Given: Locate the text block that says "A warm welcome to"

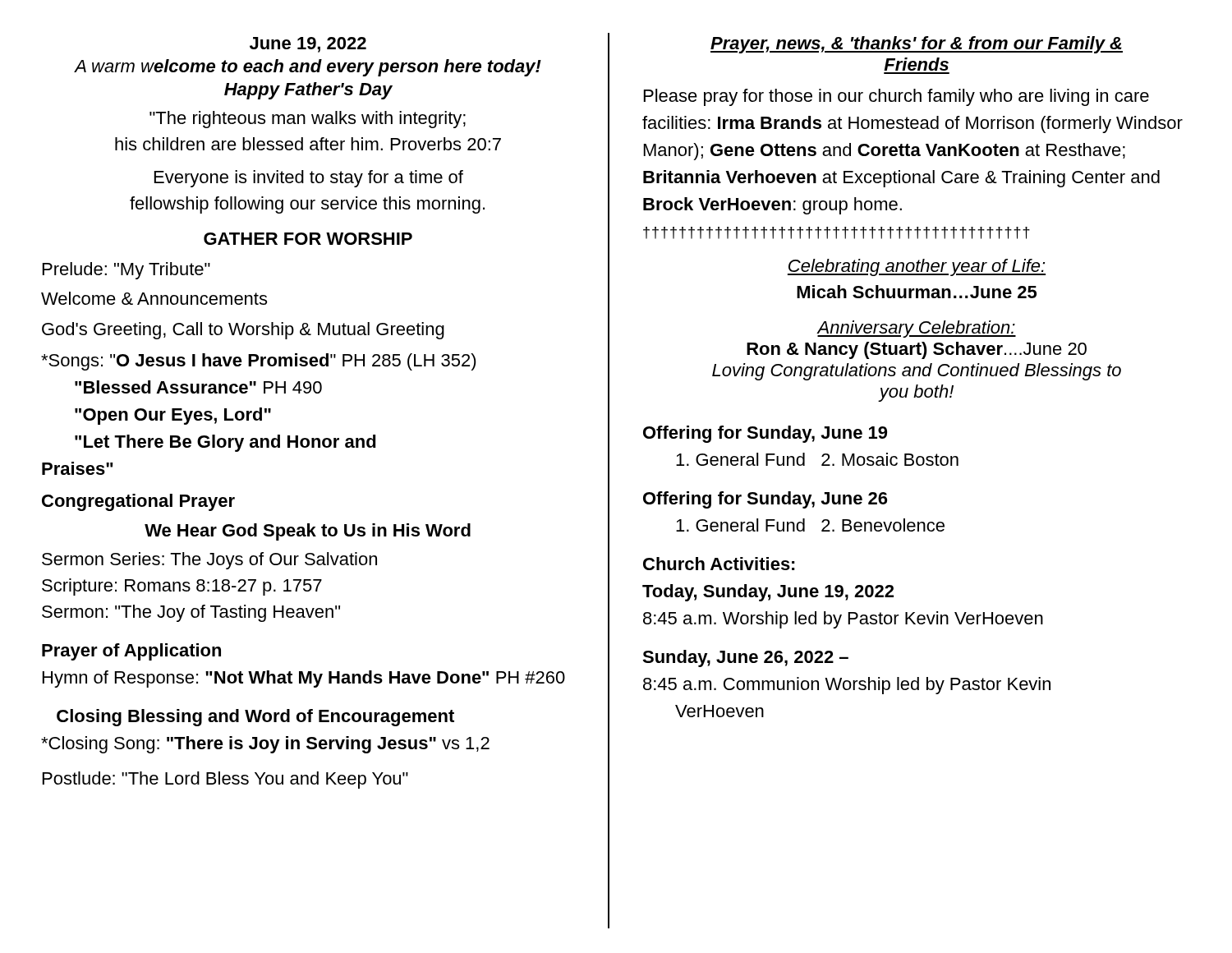Looking at the screenshot, I should coord(308,66).
